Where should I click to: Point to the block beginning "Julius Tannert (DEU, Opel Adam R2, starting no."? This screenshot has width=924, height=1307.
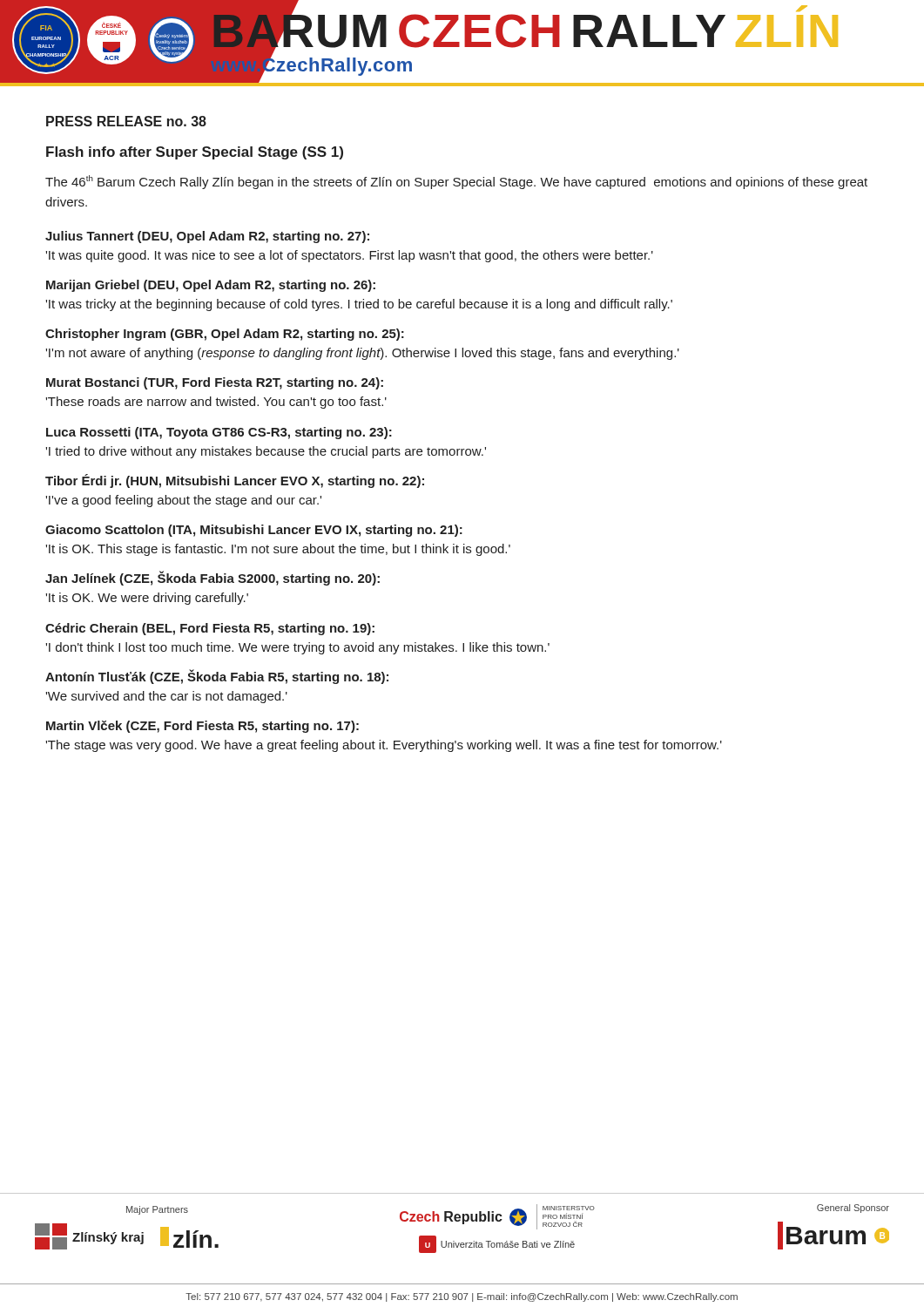pyautogui.click(x=462, y=246)
